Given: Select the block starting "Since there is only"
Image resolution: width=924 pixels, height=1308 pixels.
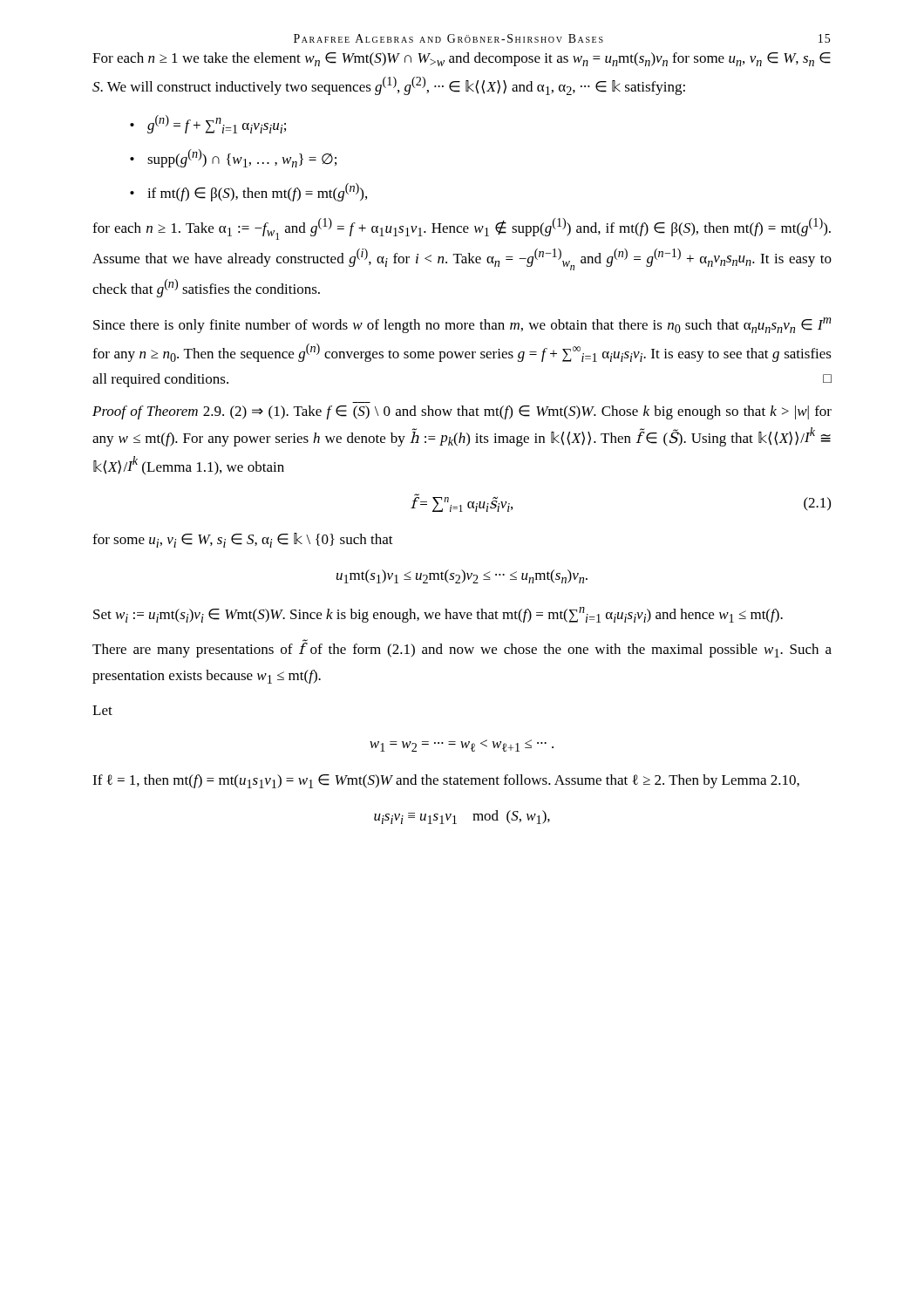Looking at the screenshot, I should coord(462,351).
